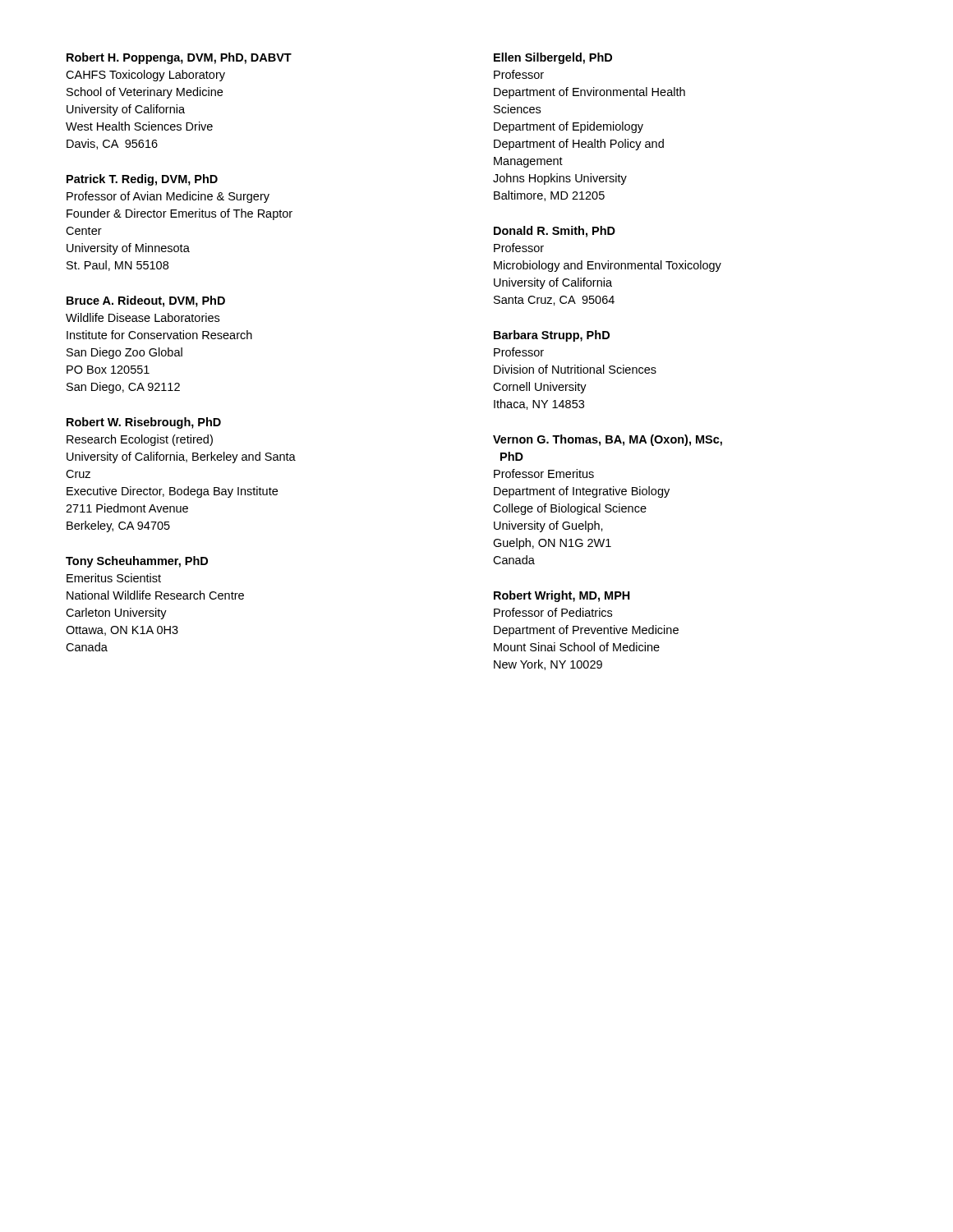Find the text block with the text "Vernon G. Thomas, BA,"
The height and width of the screenshot is (1232, 953).
(x=608, y=440)
